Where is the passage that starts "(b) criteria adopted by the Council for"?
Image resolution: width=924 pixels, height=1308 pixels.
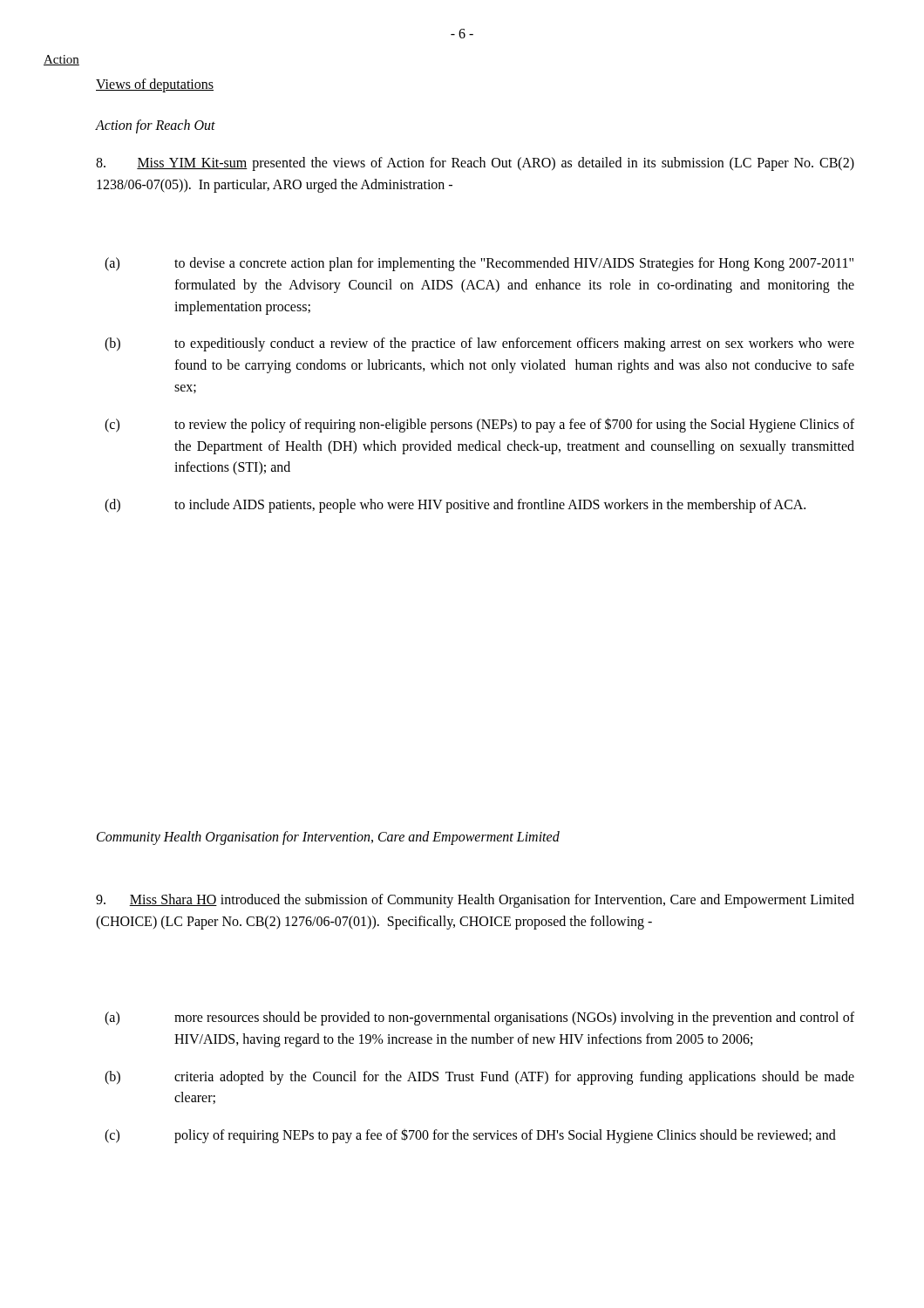[x=475, y=1088]
